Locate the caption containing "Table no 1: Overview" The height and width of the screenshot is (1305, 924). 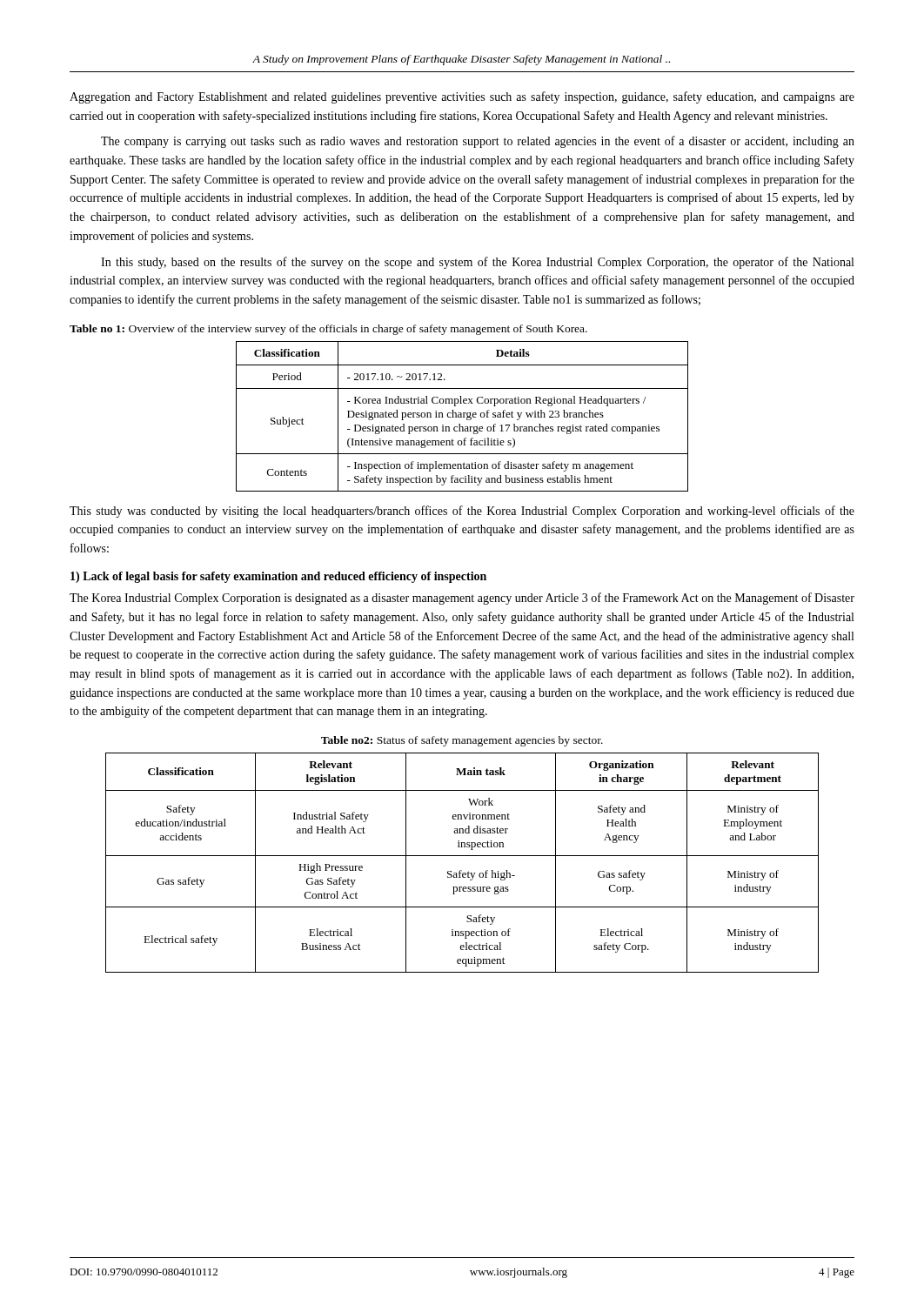[x=329, y=328]
